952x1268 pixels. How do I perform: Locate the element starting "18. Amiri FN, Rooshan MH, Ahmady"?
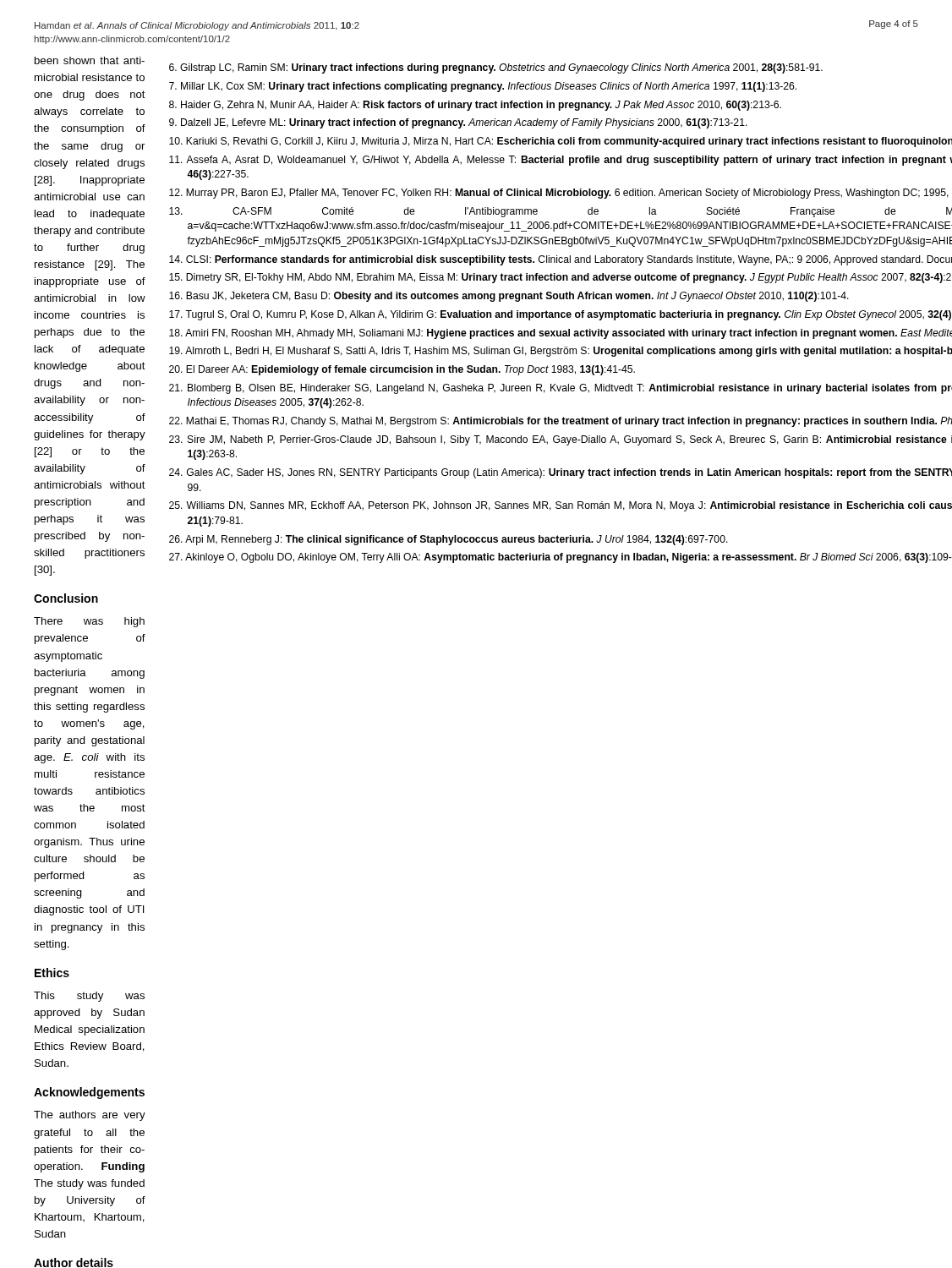tap(560, 333)
